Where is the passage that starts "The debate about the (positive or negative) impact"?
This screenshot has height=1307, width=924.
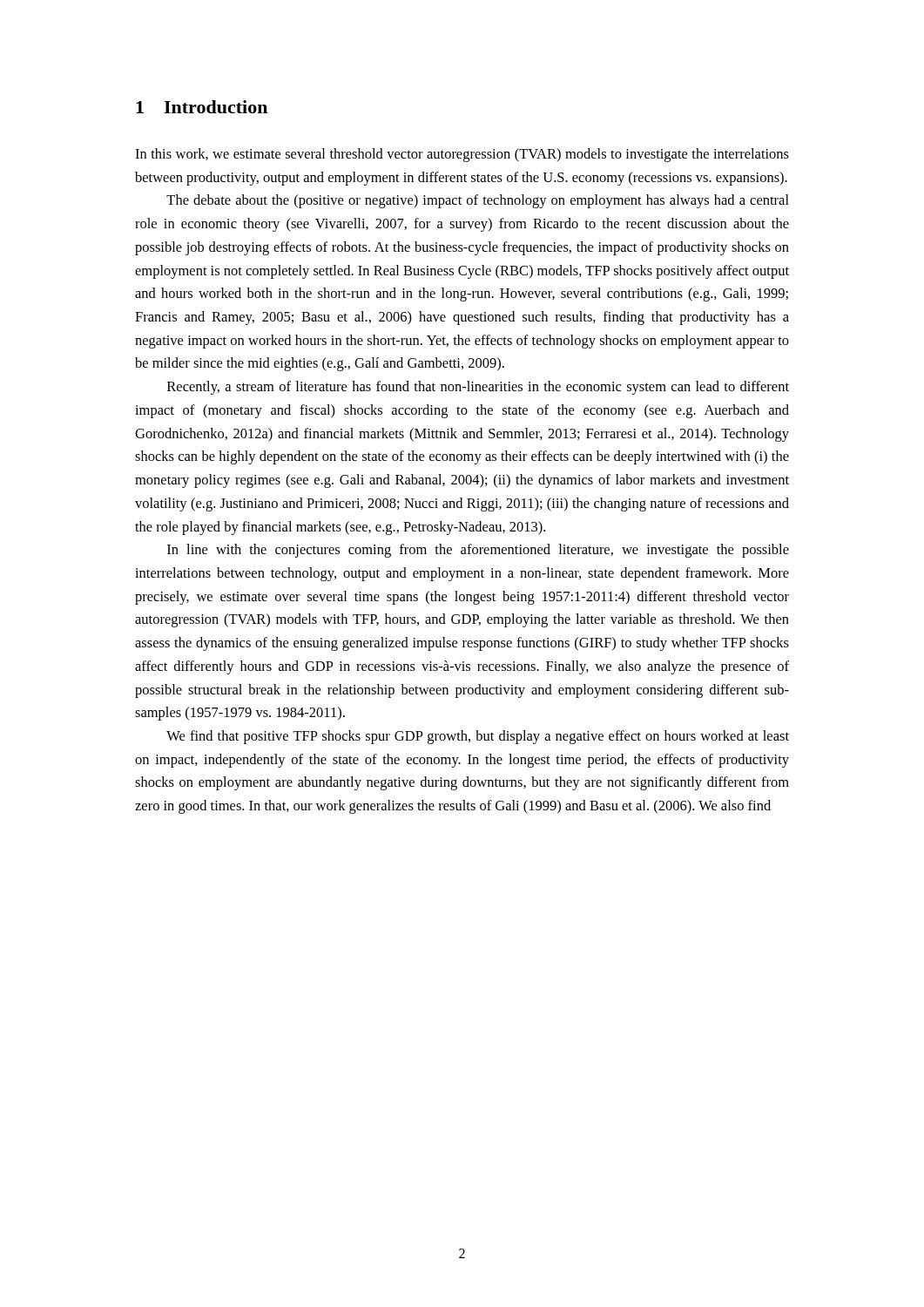[462, 283]
